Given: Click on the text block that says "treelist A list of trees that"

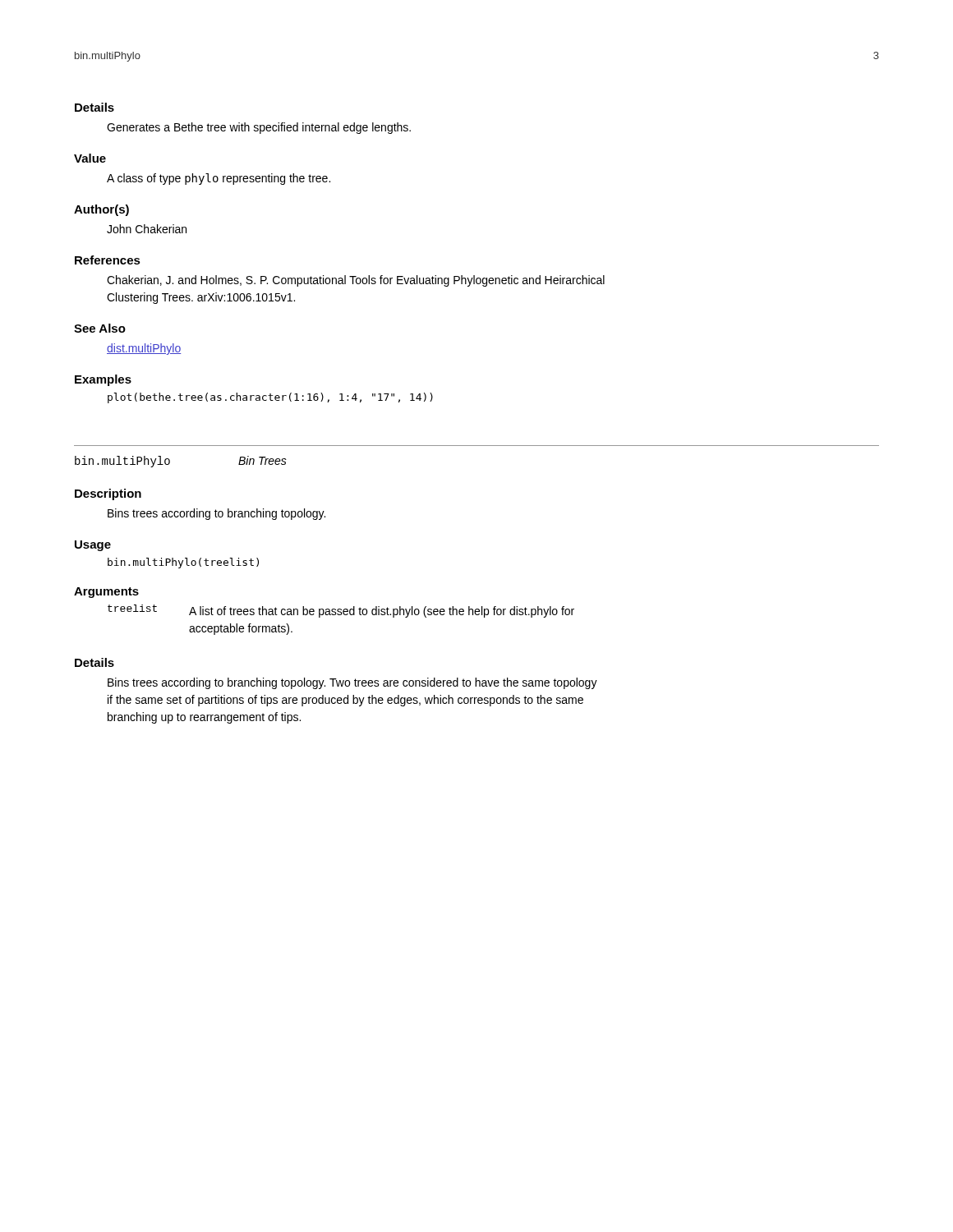Looking at the screenshot, I should coord(341,620).
